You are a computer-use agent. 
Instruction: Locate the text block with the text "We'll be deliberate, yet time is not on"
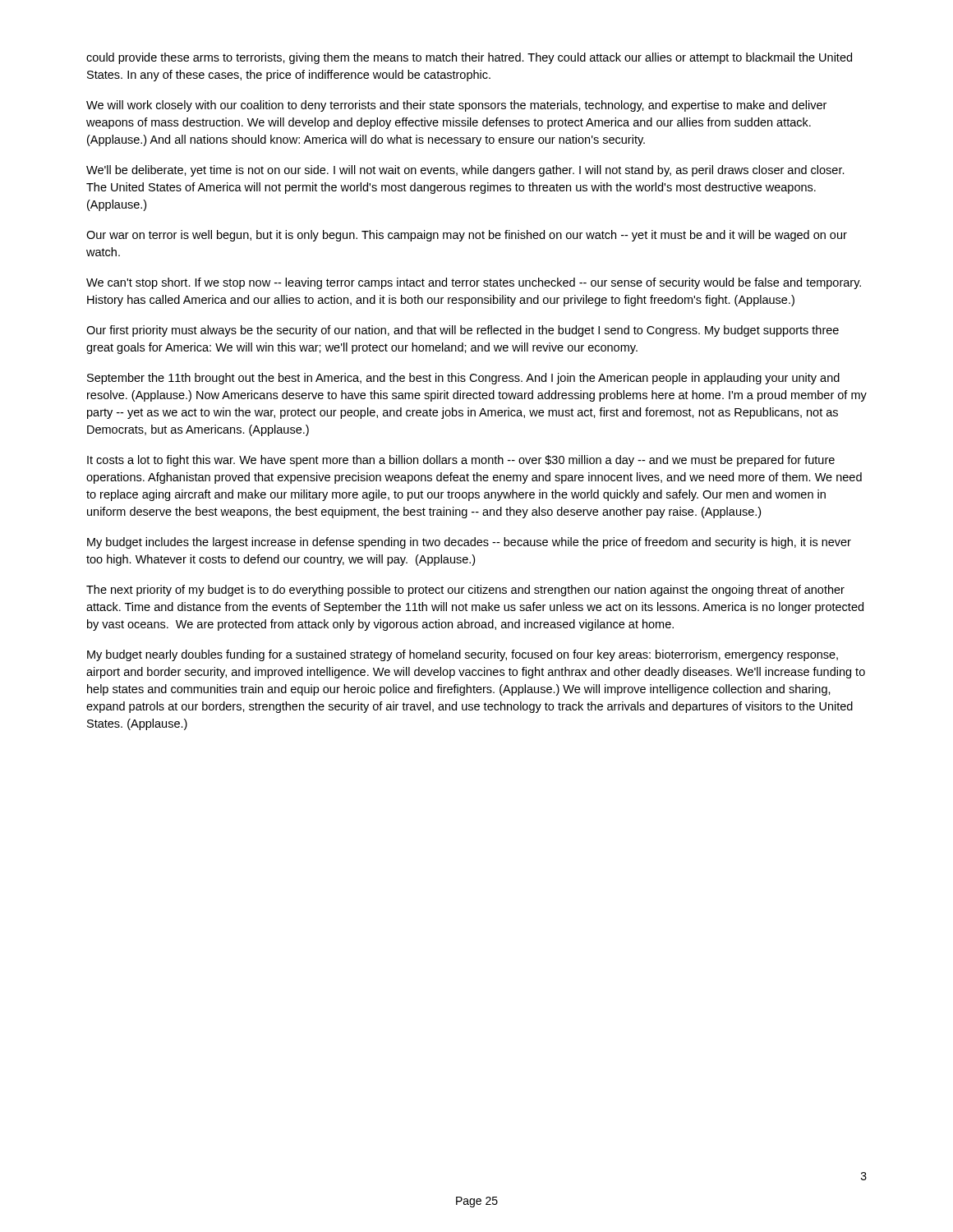466,187
